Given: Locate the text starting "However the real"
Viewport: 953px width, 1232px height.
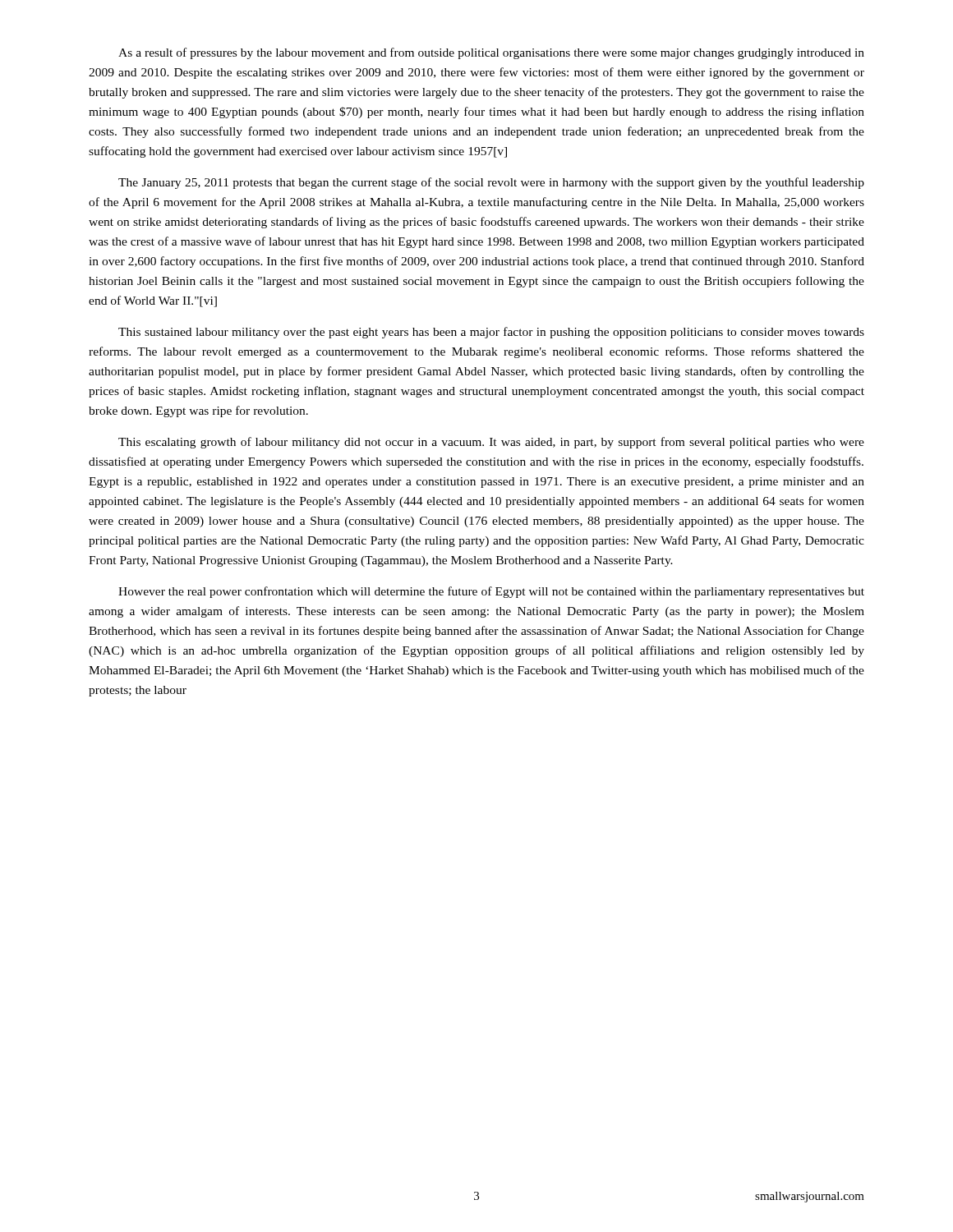Looking at the screenshot, I should 476,641.
